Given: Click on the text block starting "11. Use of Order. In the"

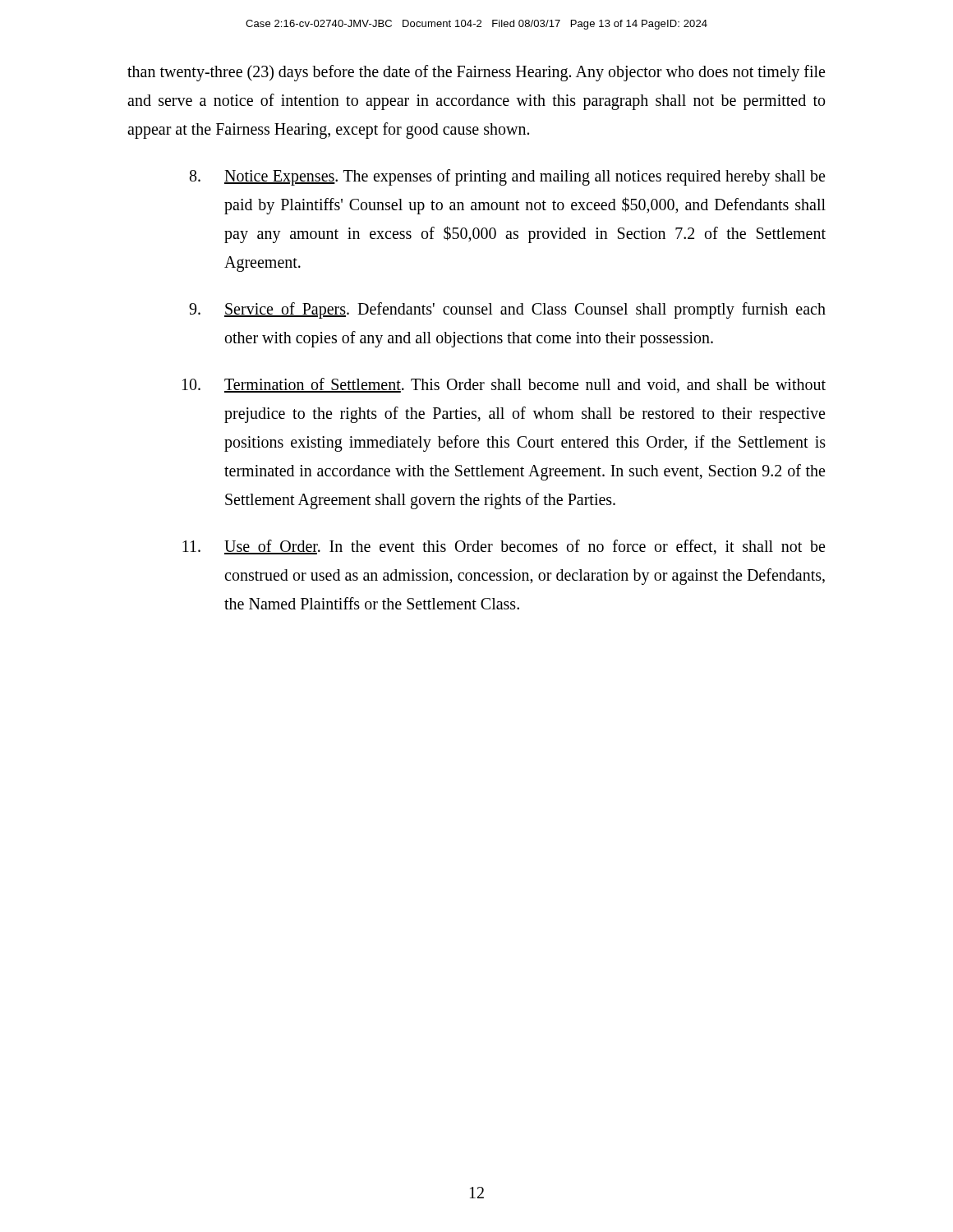Looking at the screenshot, I should tap(476, 575).
